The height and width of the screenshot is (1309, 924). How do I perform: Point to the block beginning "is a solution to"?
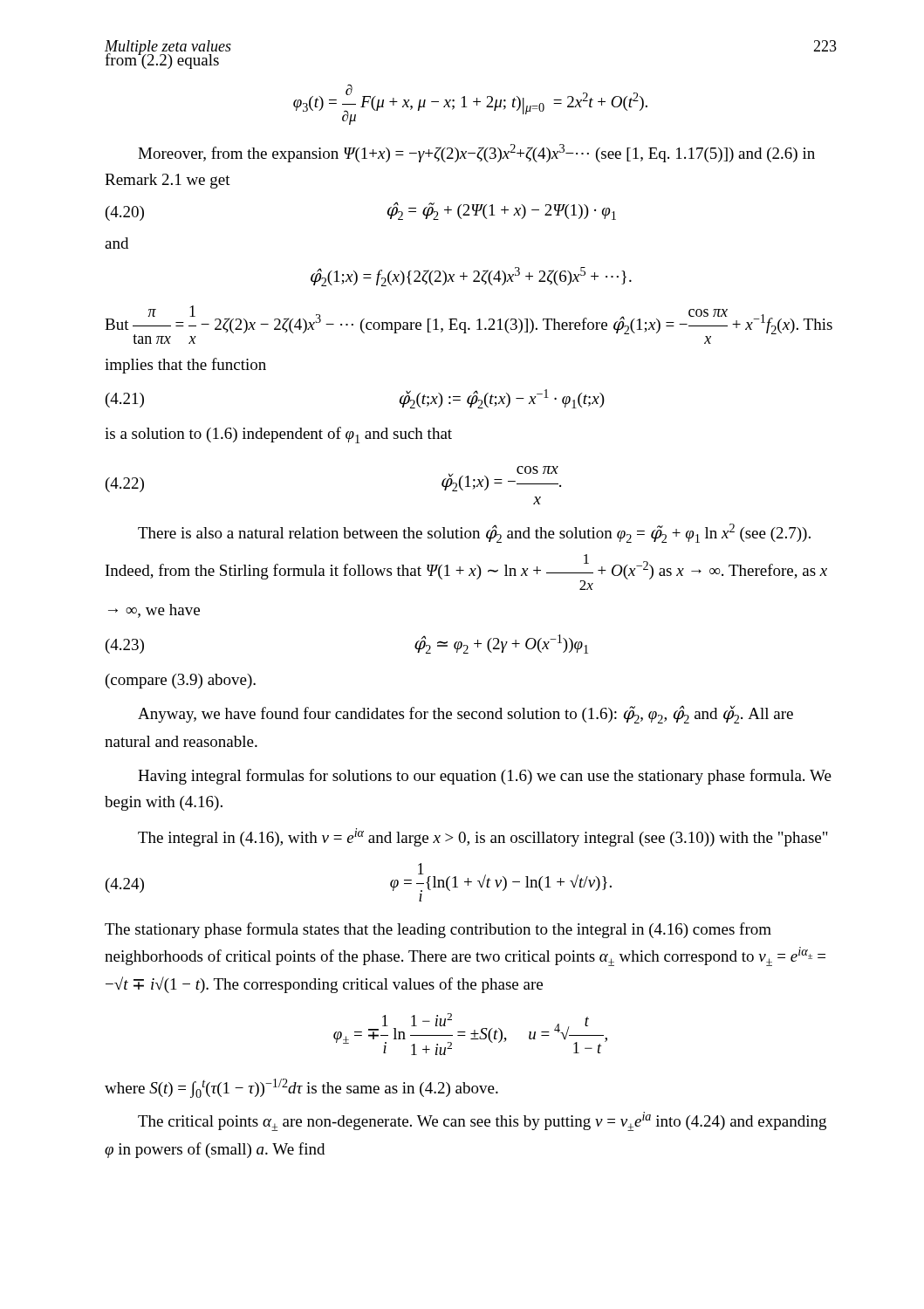278,435
